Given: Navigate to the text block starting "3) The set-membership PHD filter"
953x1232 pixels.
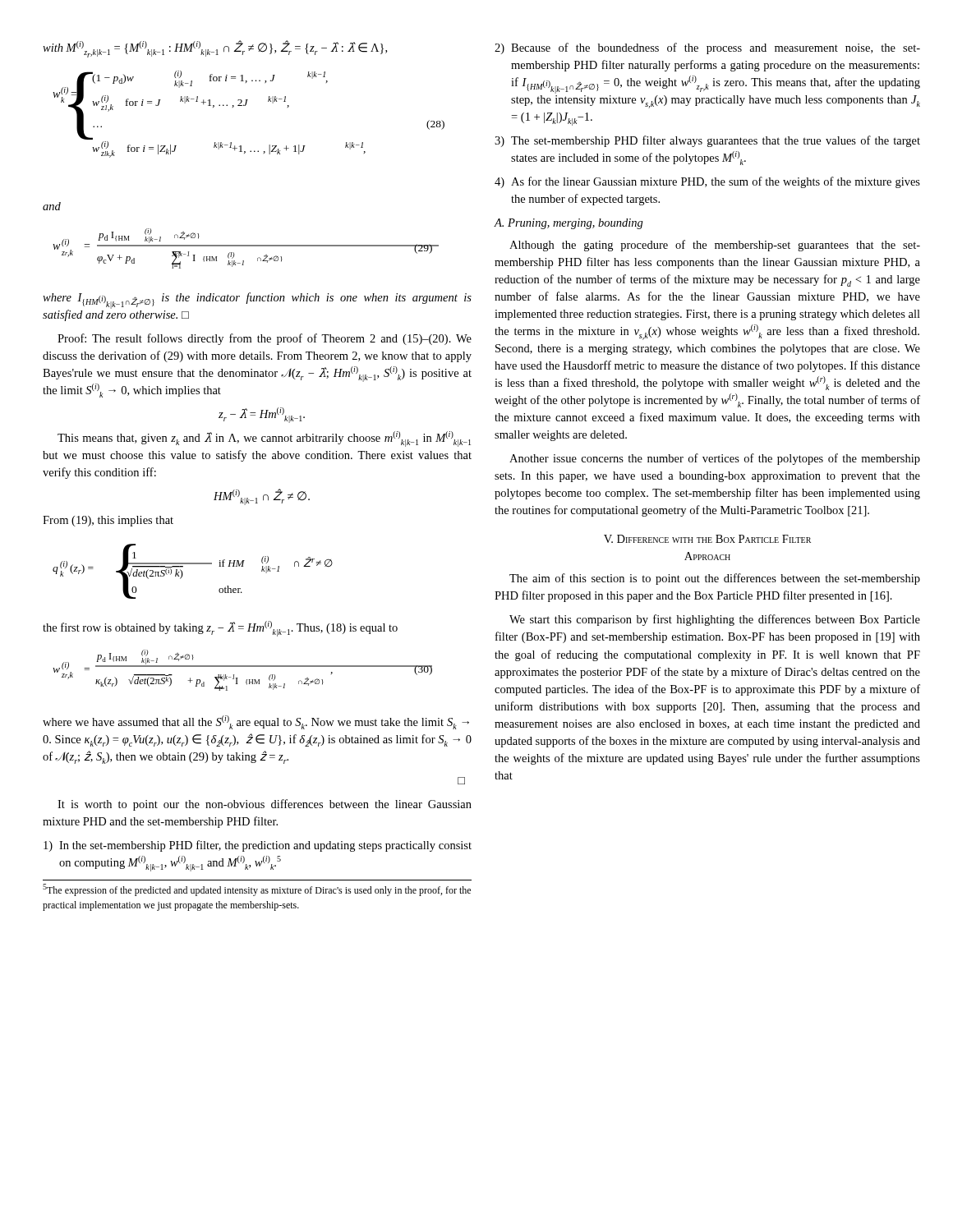Looking at the screenshot, I should [x=707, y=150].
